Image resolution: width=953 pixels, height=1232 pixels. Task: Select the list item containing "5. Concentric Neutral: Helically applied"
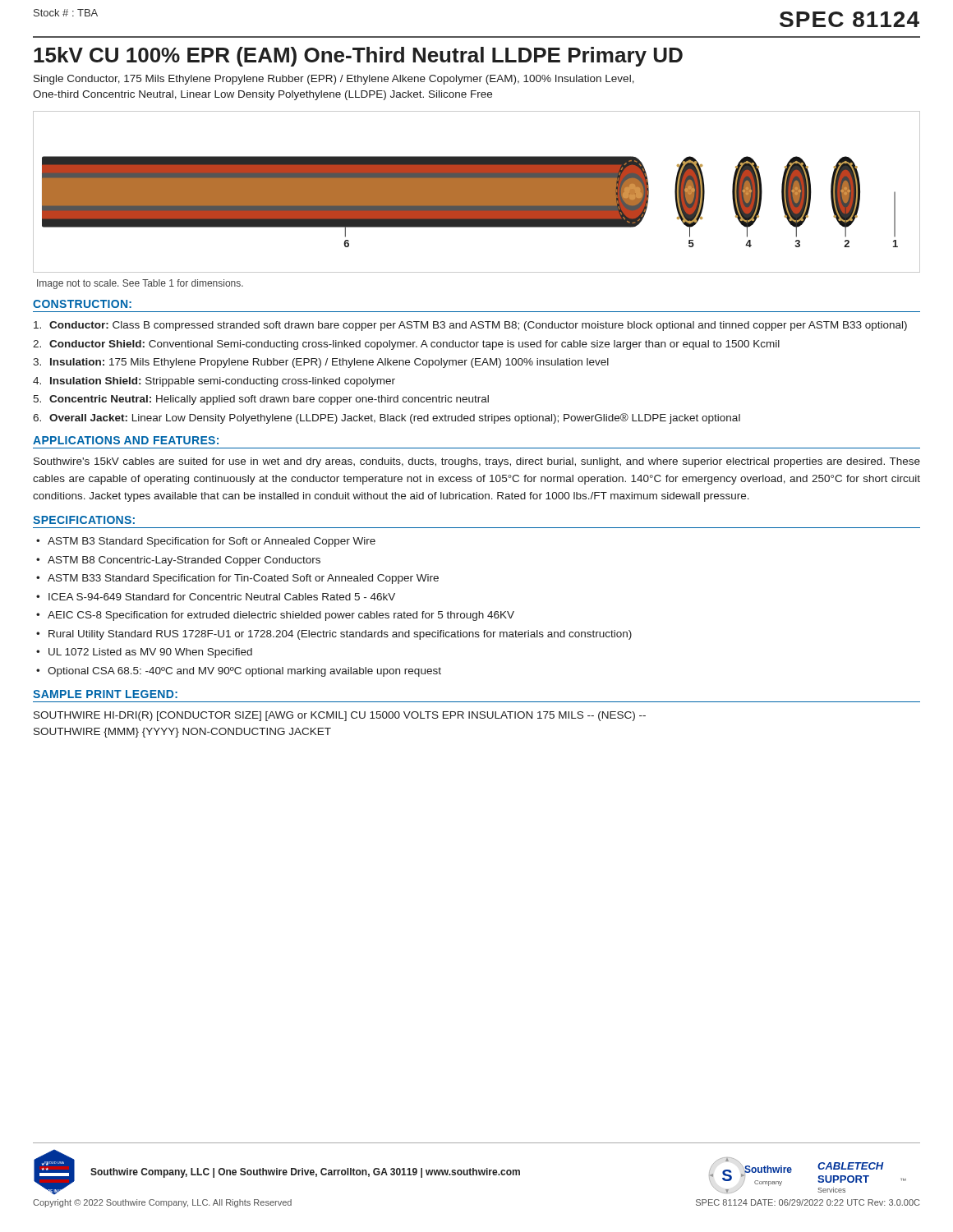tap(261, 399)
